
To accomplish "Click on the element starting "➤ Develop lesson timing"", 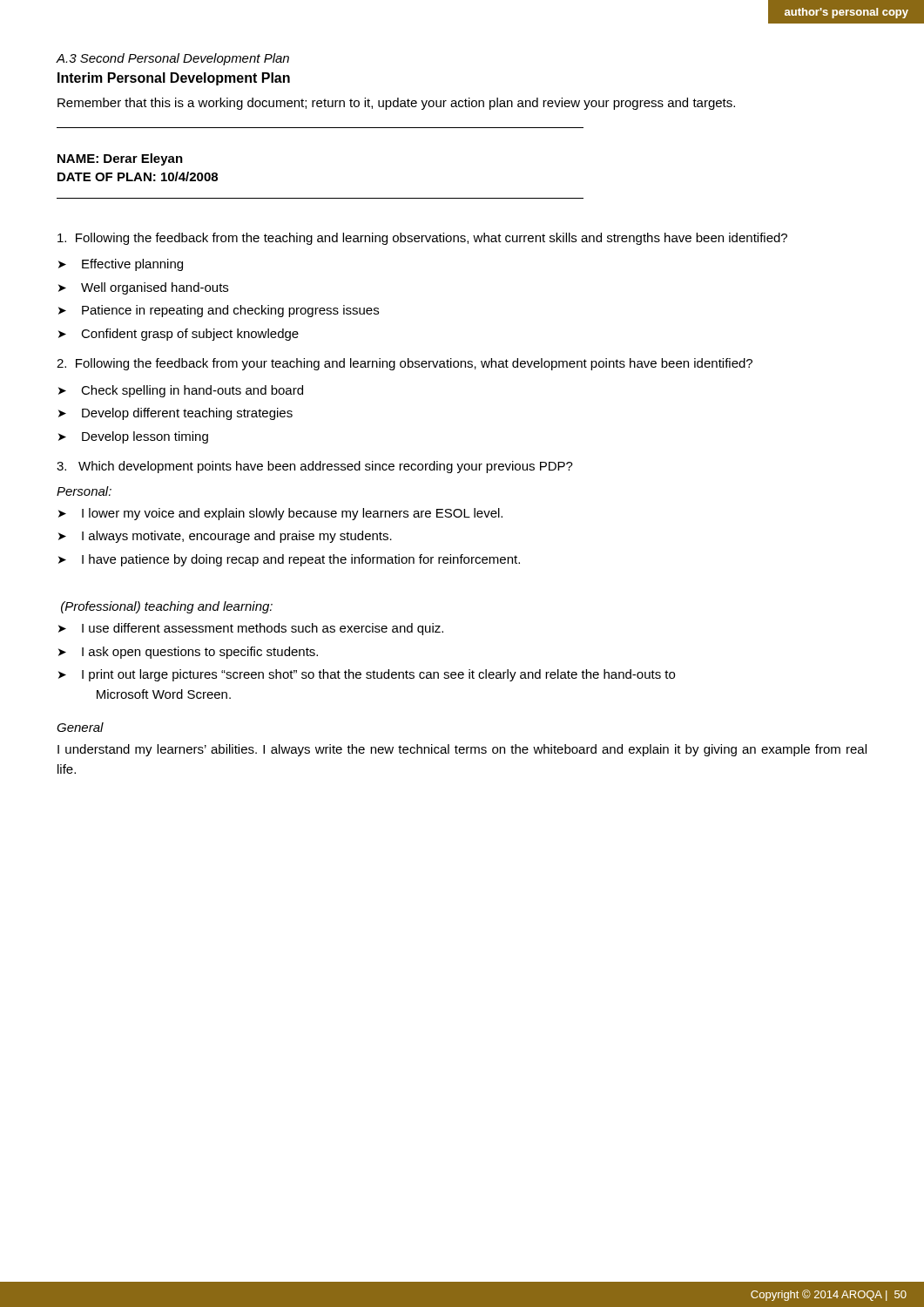I will 133,437.
